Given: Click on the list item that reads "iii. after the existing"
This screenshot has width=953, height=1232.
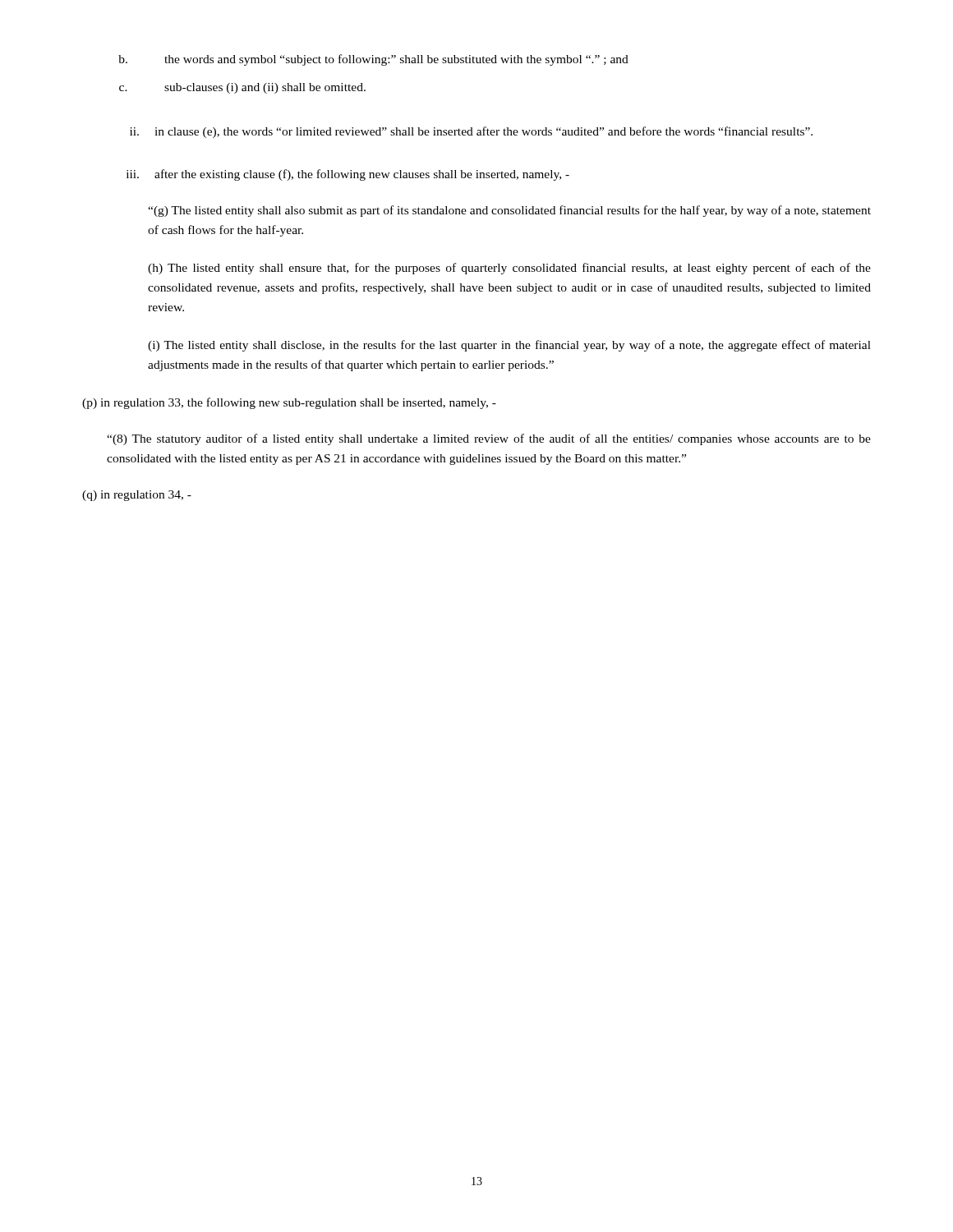Looking at the screenshot, I should [476, 174].
